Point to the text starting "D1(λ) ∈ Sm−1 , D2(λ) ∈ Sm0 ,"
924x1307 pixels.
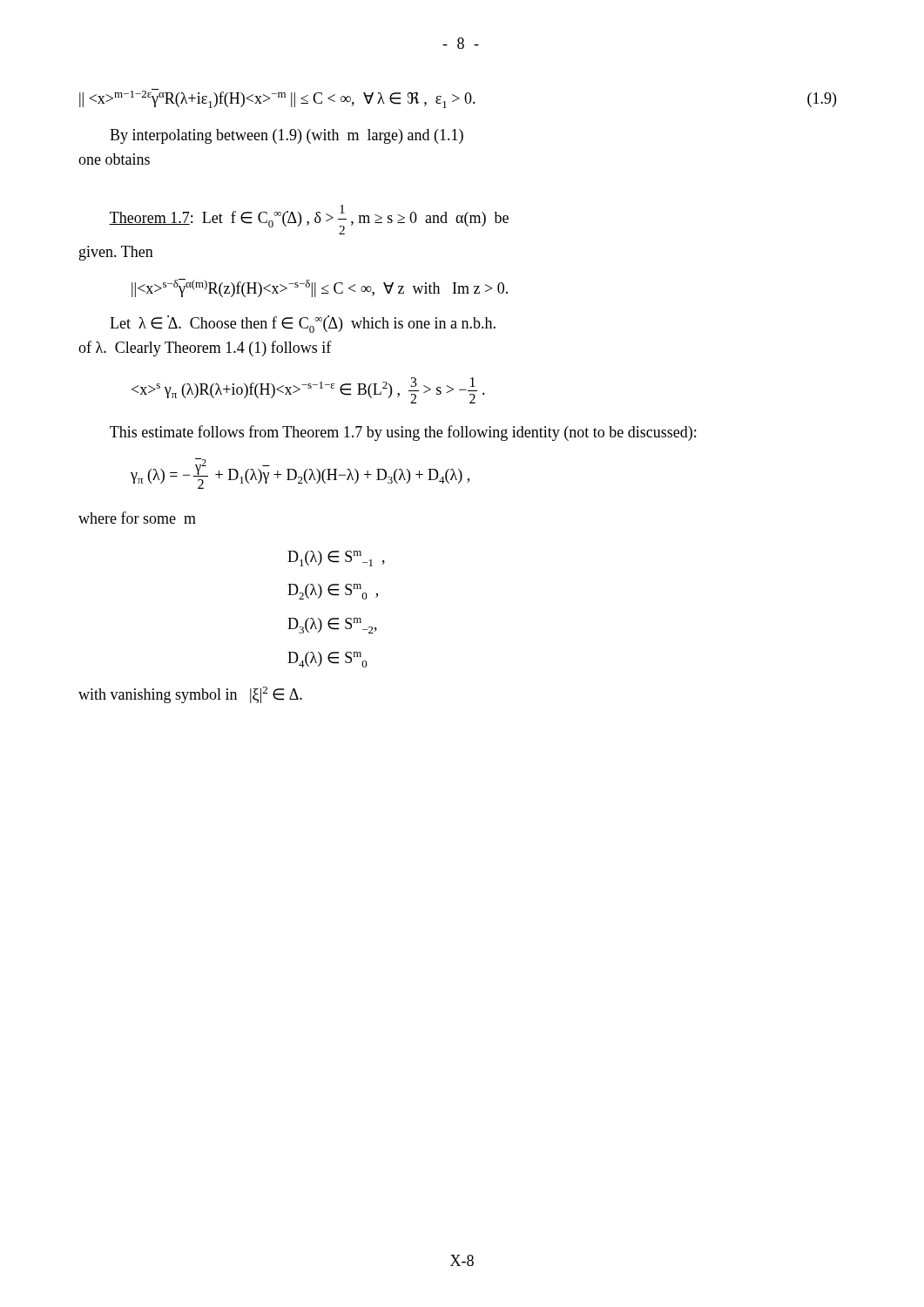336,607
